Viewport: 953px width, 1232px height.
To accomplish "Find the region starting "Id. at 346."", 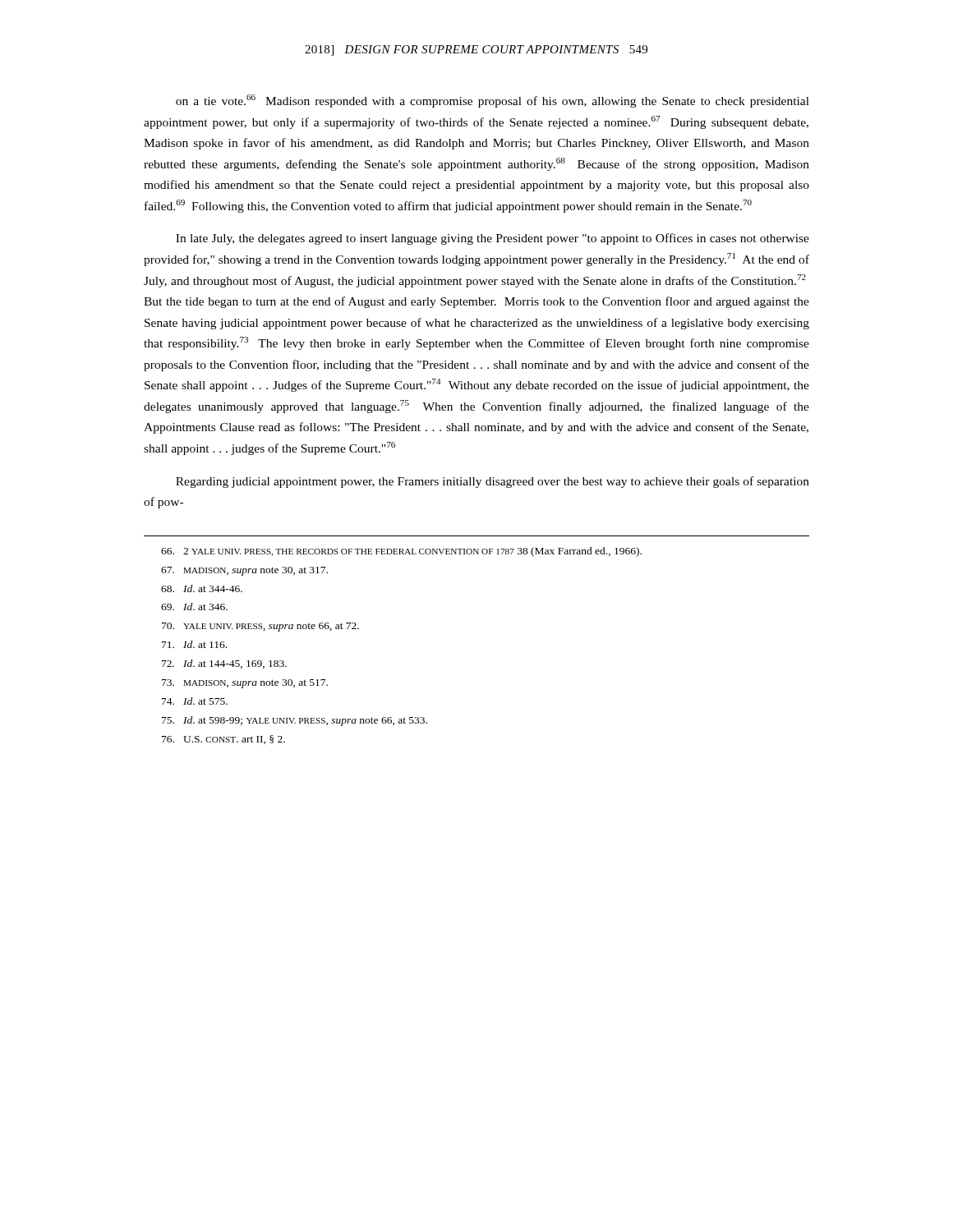I will coord(194,607).
